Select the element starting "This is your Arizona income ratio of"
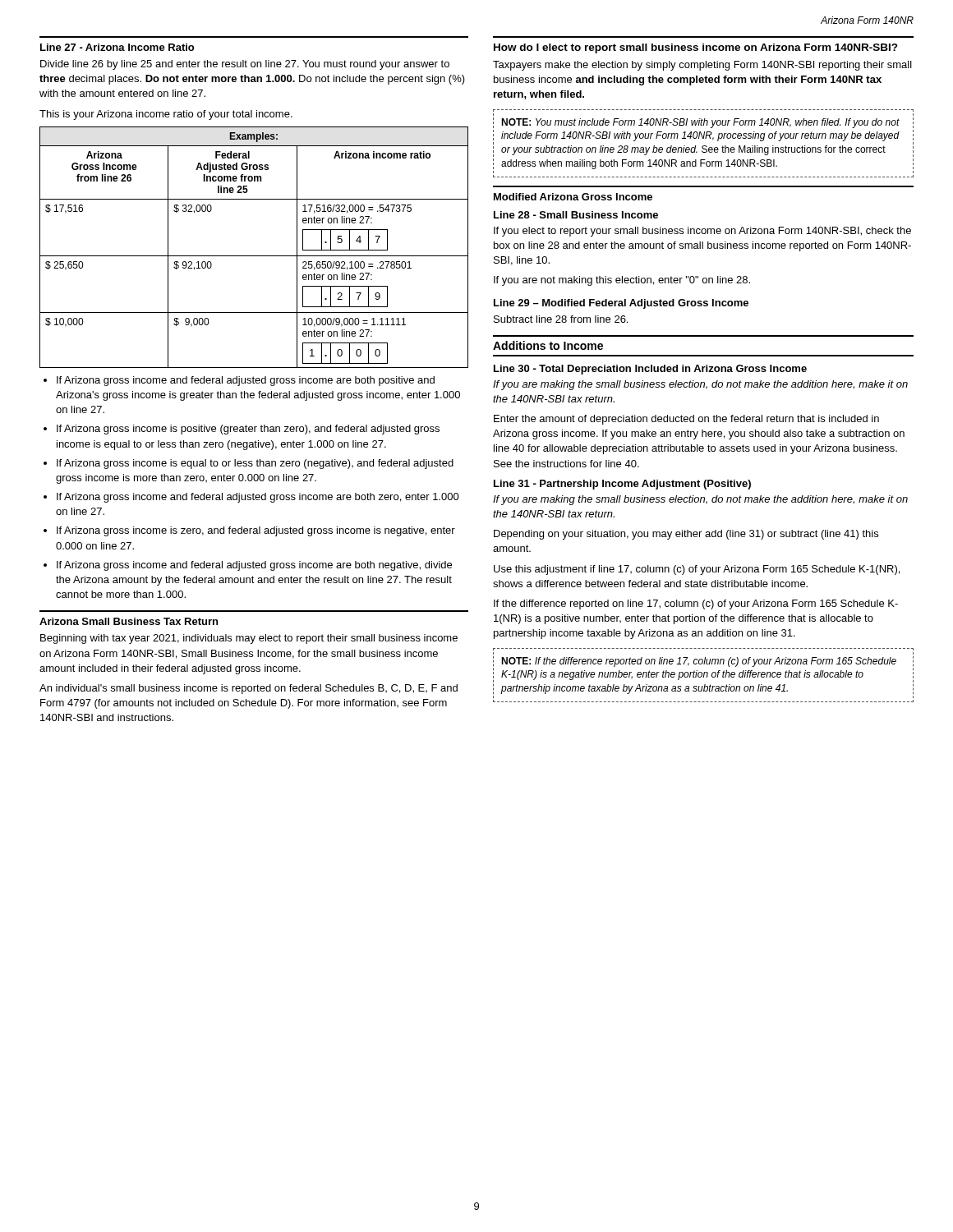This screenshot has width=953, height=1232. [x=254, y=114]
